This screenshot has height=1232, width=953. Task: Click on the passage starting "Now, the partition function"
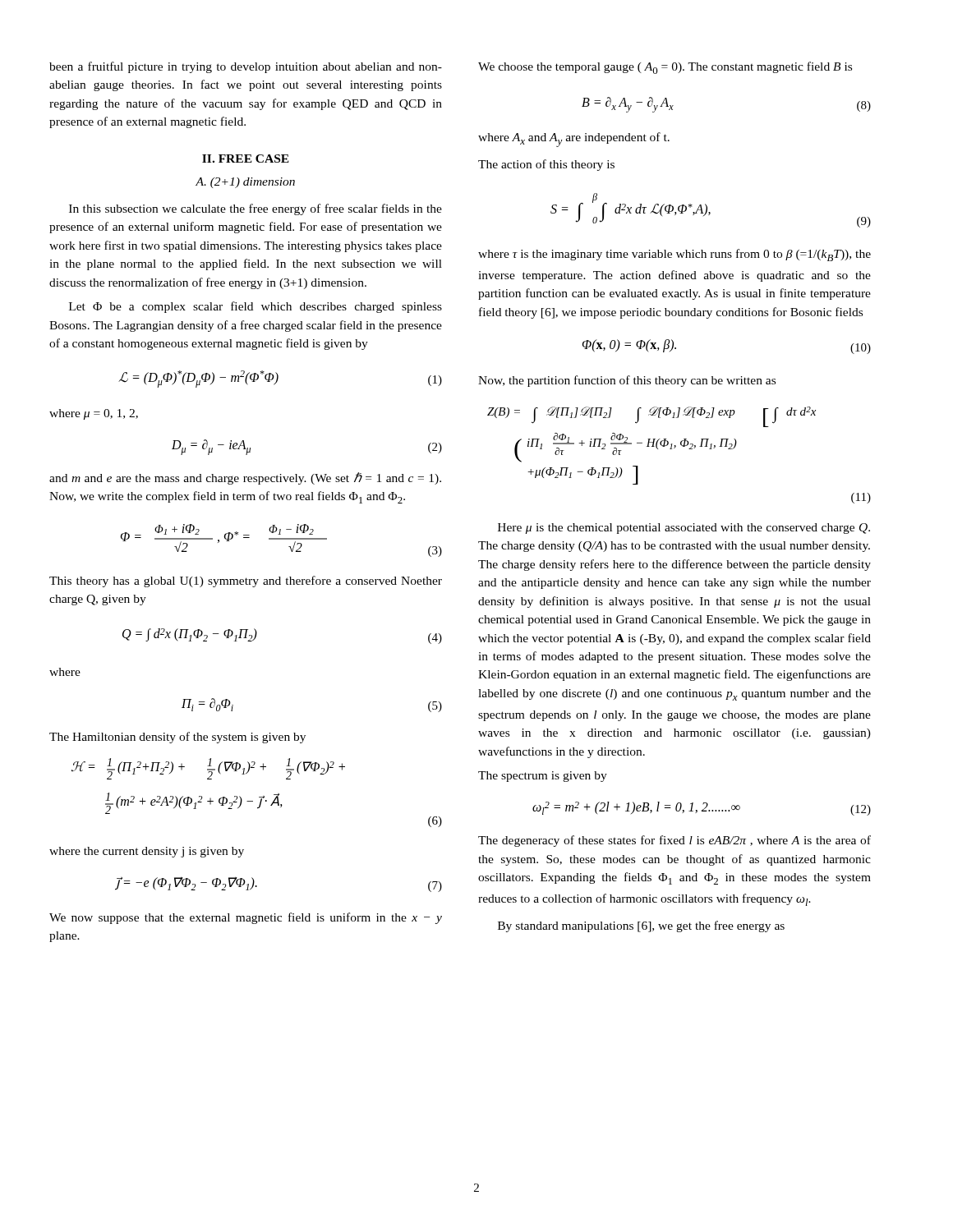(x=674, y=380)
